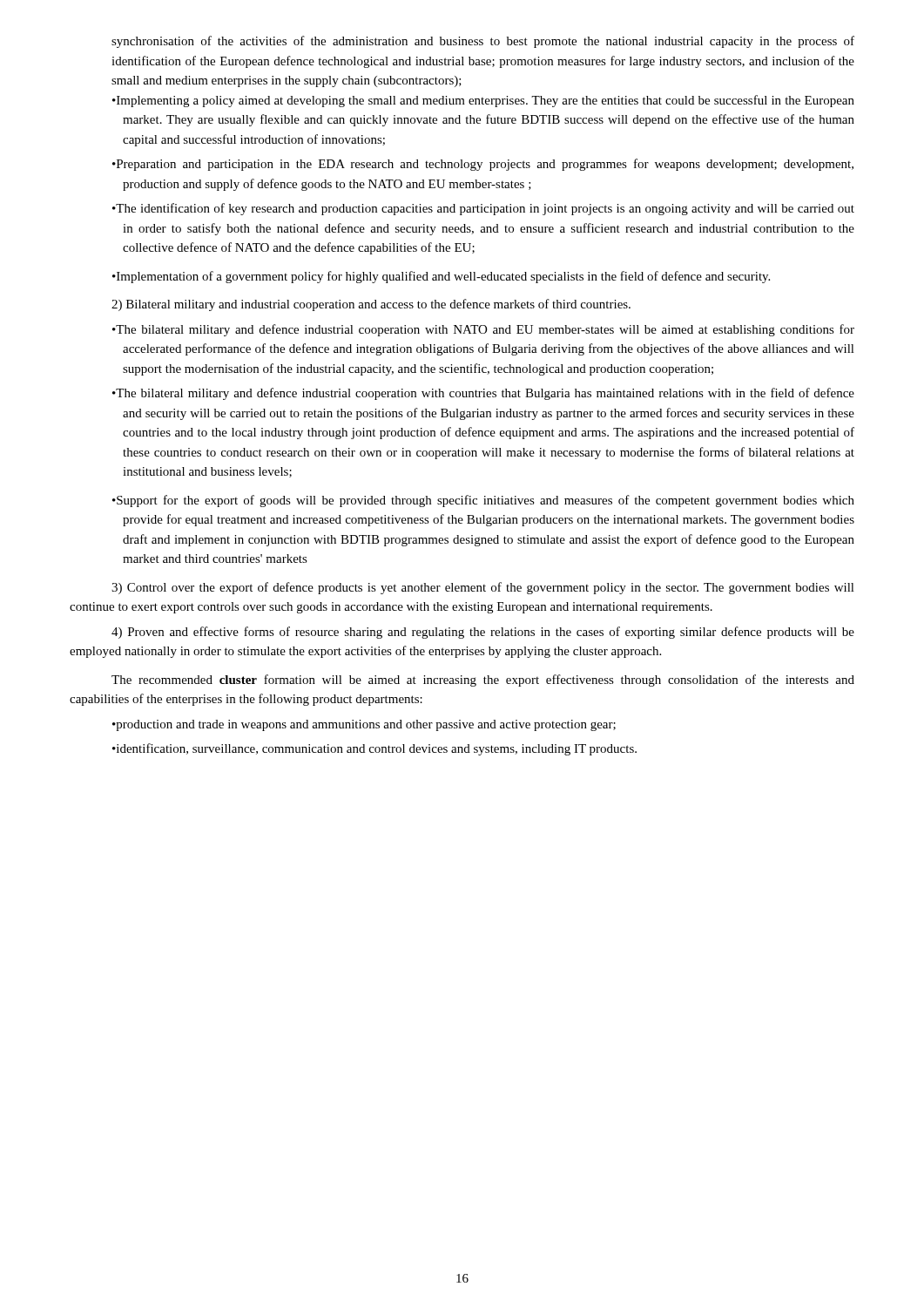Screen dimensions: 1307x924
Task: Point to the block beginning "•The identification of key"
Action: [x=483, y=228]
